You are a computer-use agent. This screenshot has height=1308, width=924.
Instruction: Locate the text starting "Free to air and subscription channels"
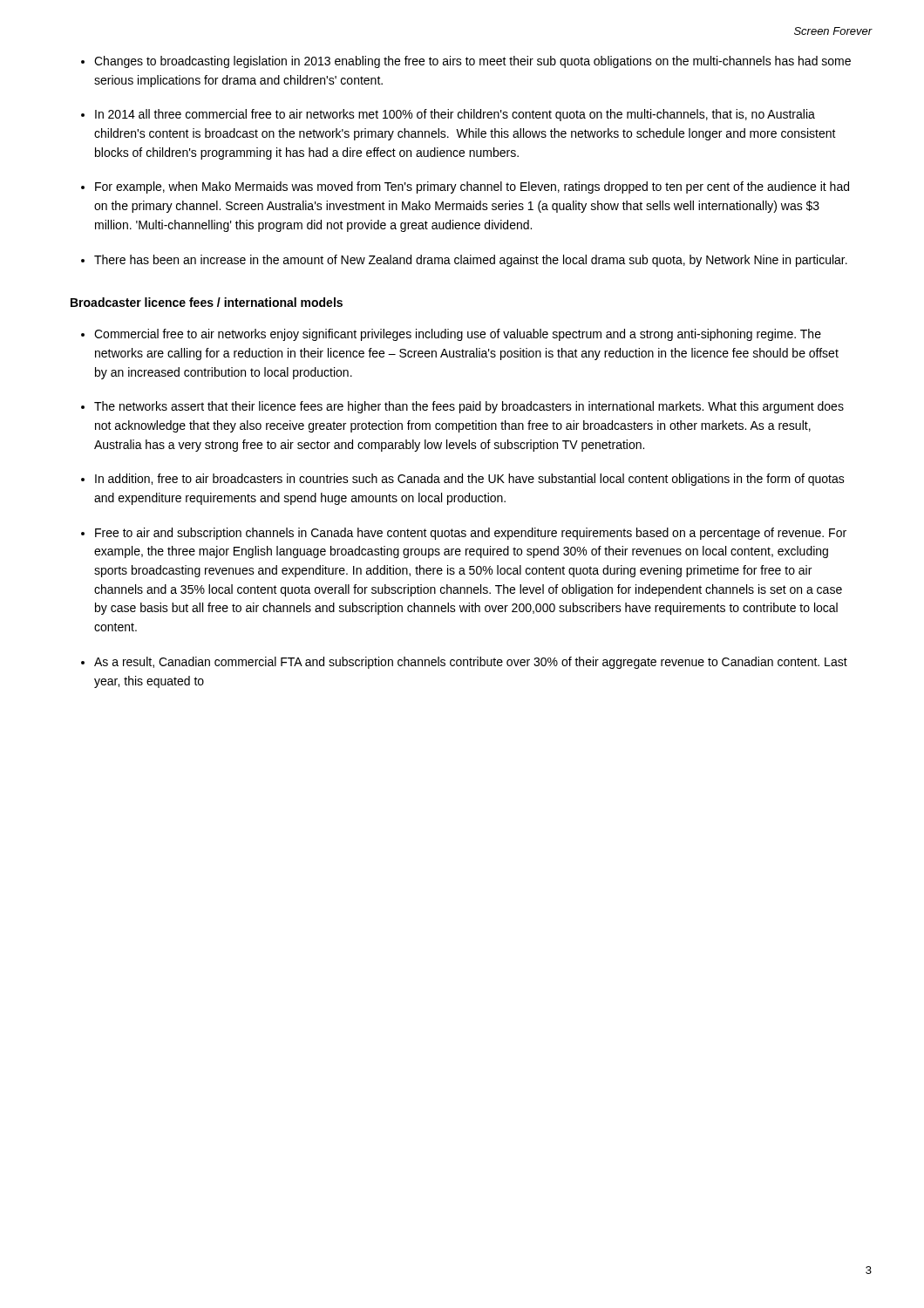[x=470, y=580]
